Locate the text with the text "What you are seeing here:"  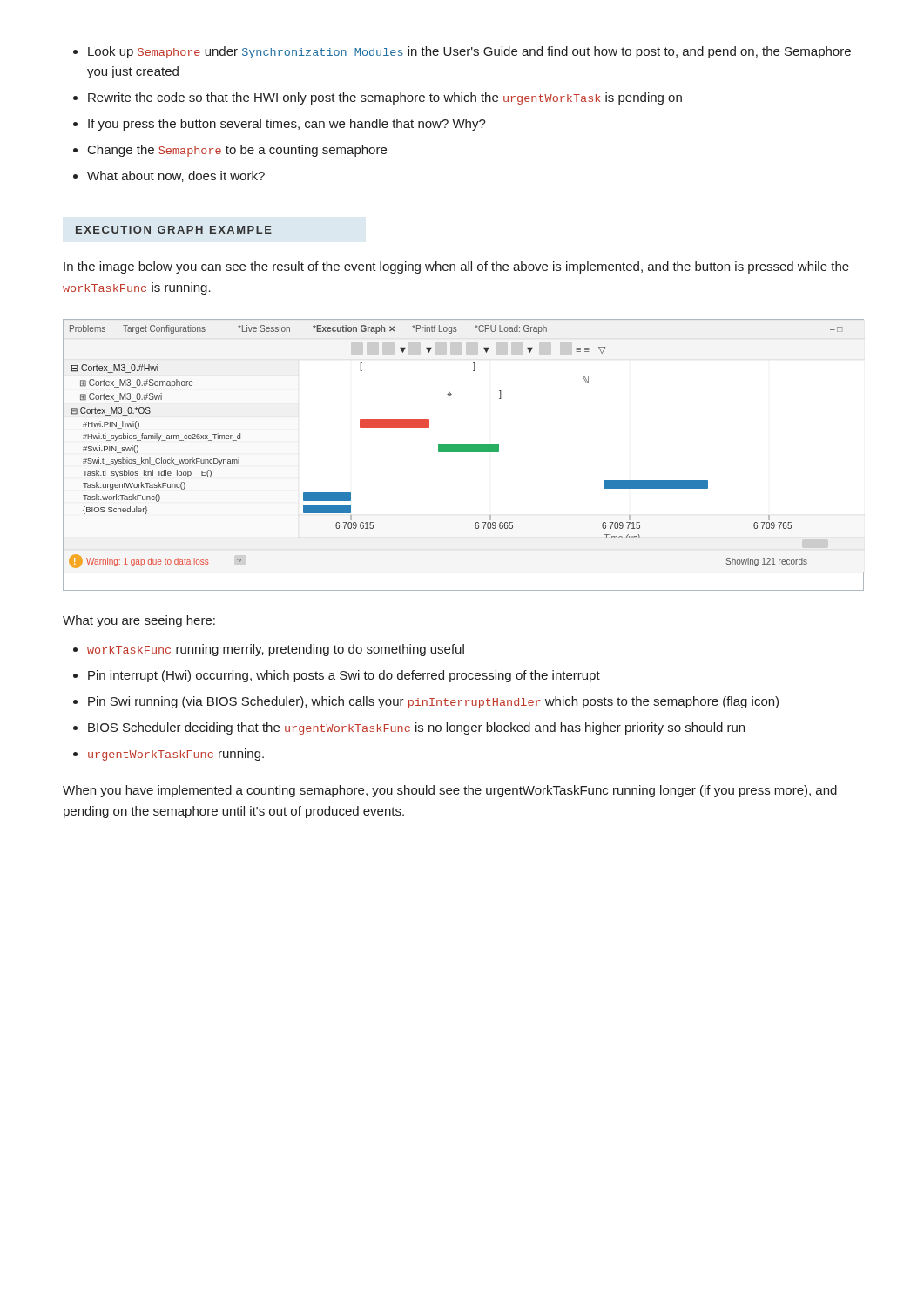(139, 620)
